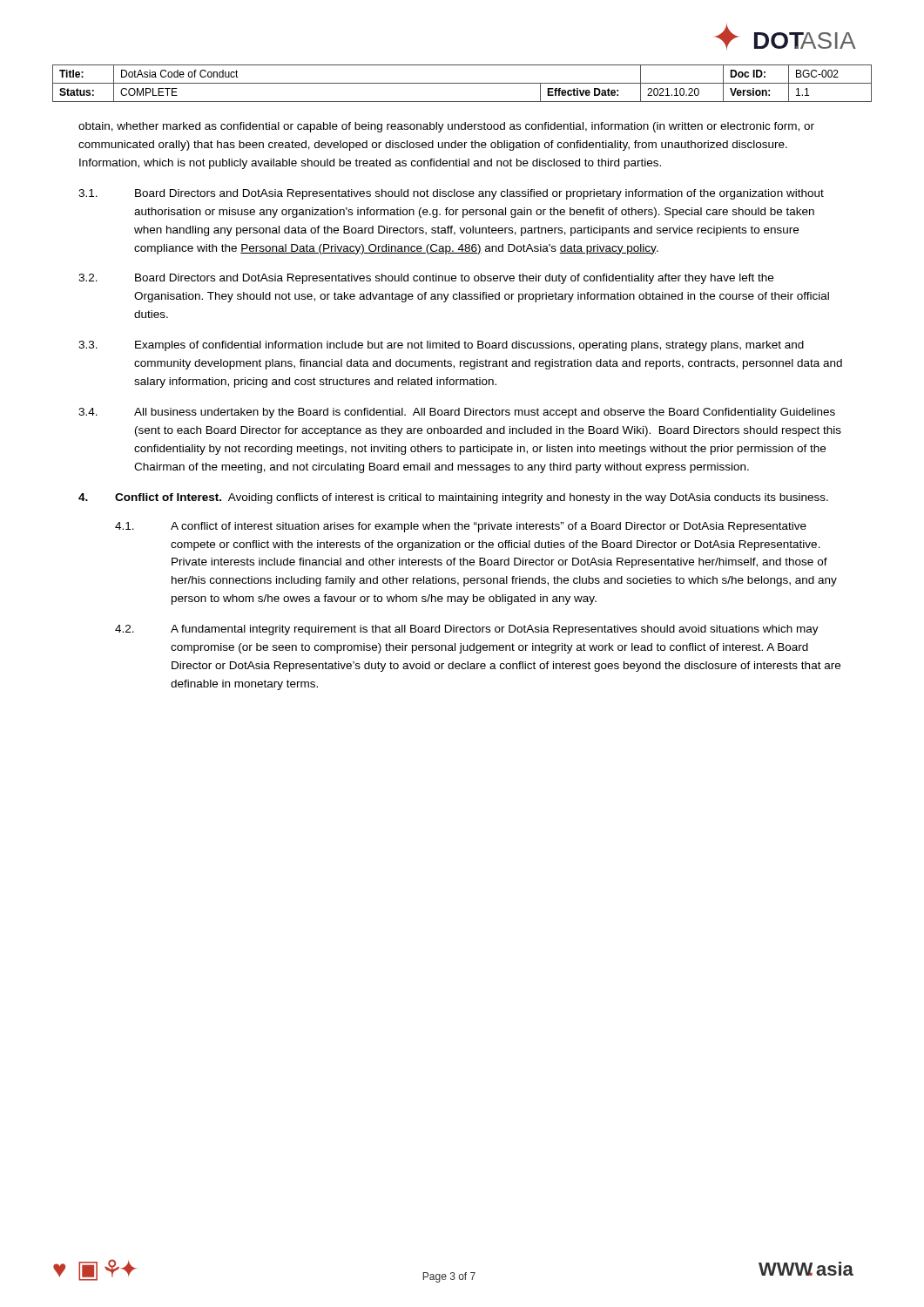The width and height of the screenshot is (924, 1307).
Task: Point to the block beginning "3.1. Board Directors and DotAsia Representatives should not"
Action: (x=462, y=221)
